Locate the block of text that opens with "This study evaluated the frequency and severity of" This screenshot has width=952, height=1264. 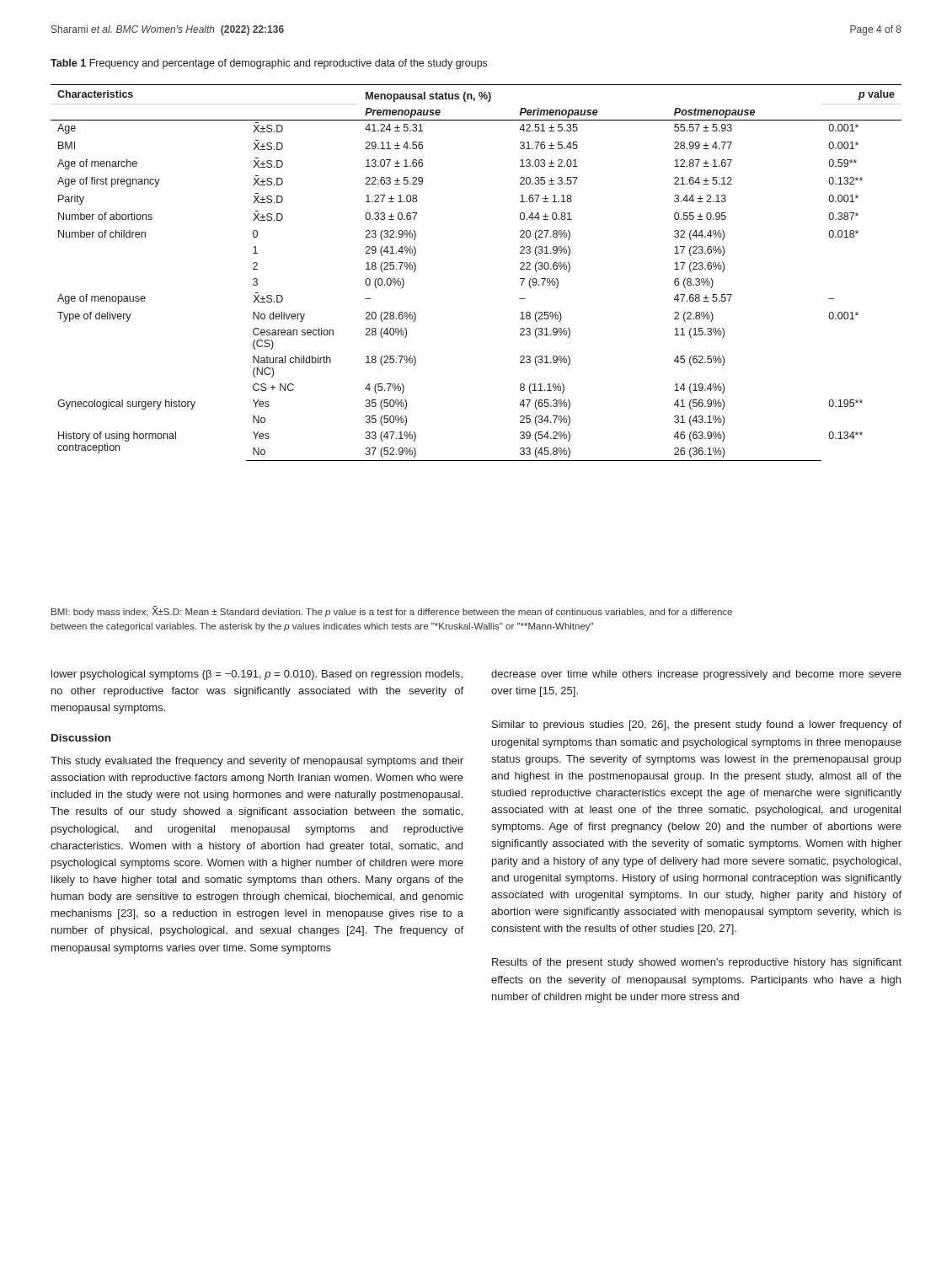click(x=257, y=854)
